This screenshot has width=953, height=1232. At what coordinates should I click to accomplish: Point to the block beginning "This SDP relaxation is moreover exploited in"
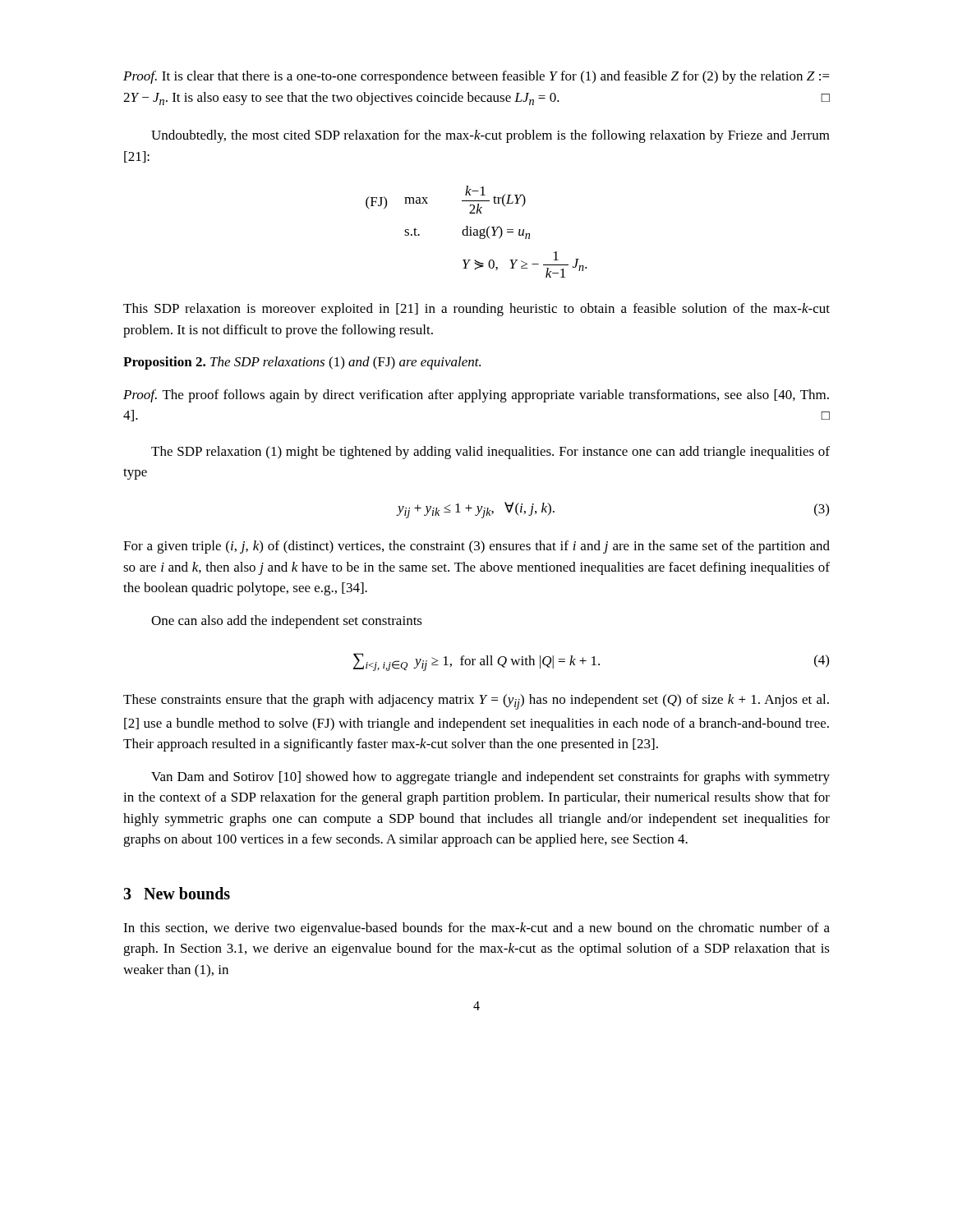pos(476,319)
